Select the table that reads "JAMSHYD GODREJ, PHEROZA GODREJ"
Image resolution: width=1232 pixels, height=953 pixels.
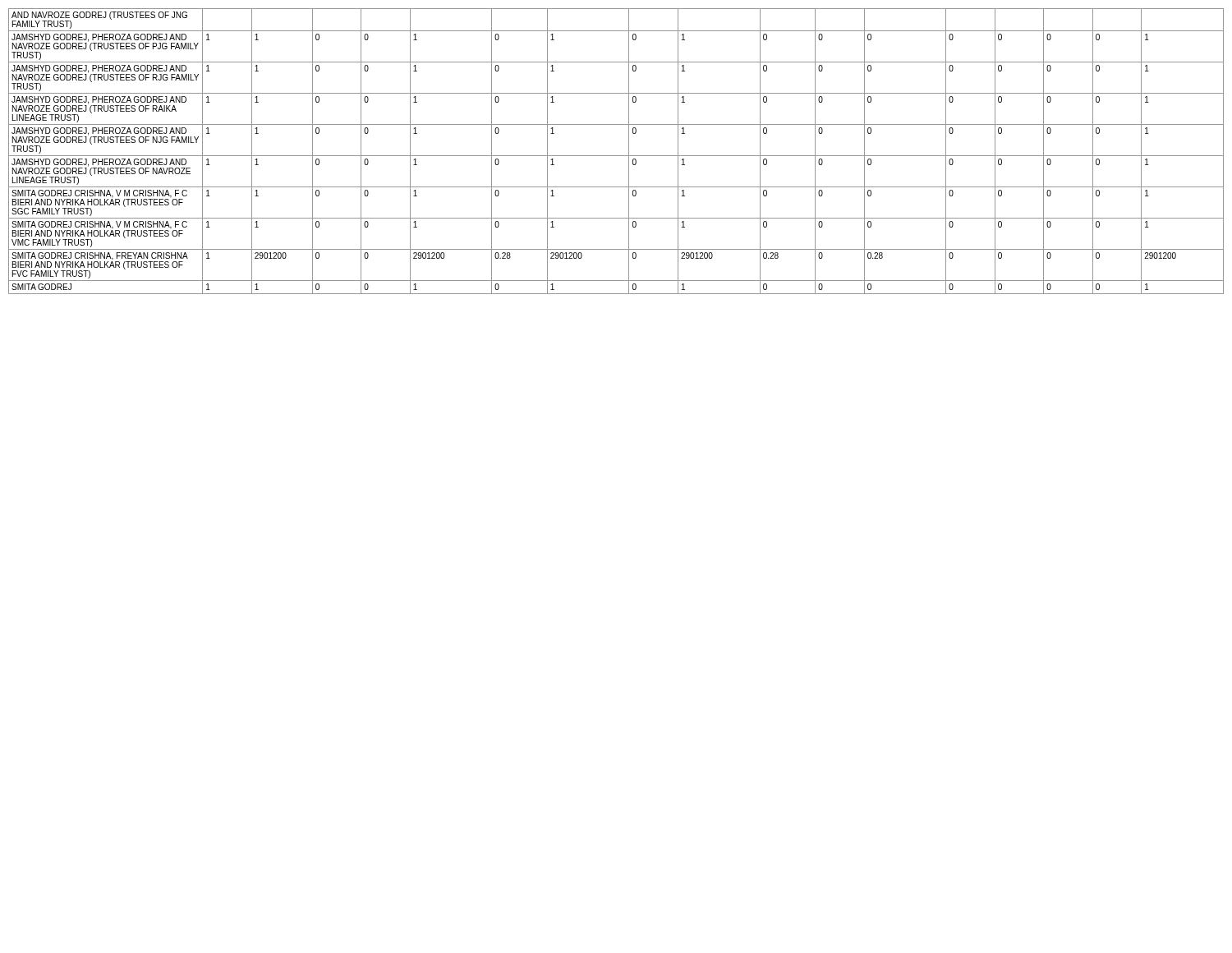tap(616, 151)
